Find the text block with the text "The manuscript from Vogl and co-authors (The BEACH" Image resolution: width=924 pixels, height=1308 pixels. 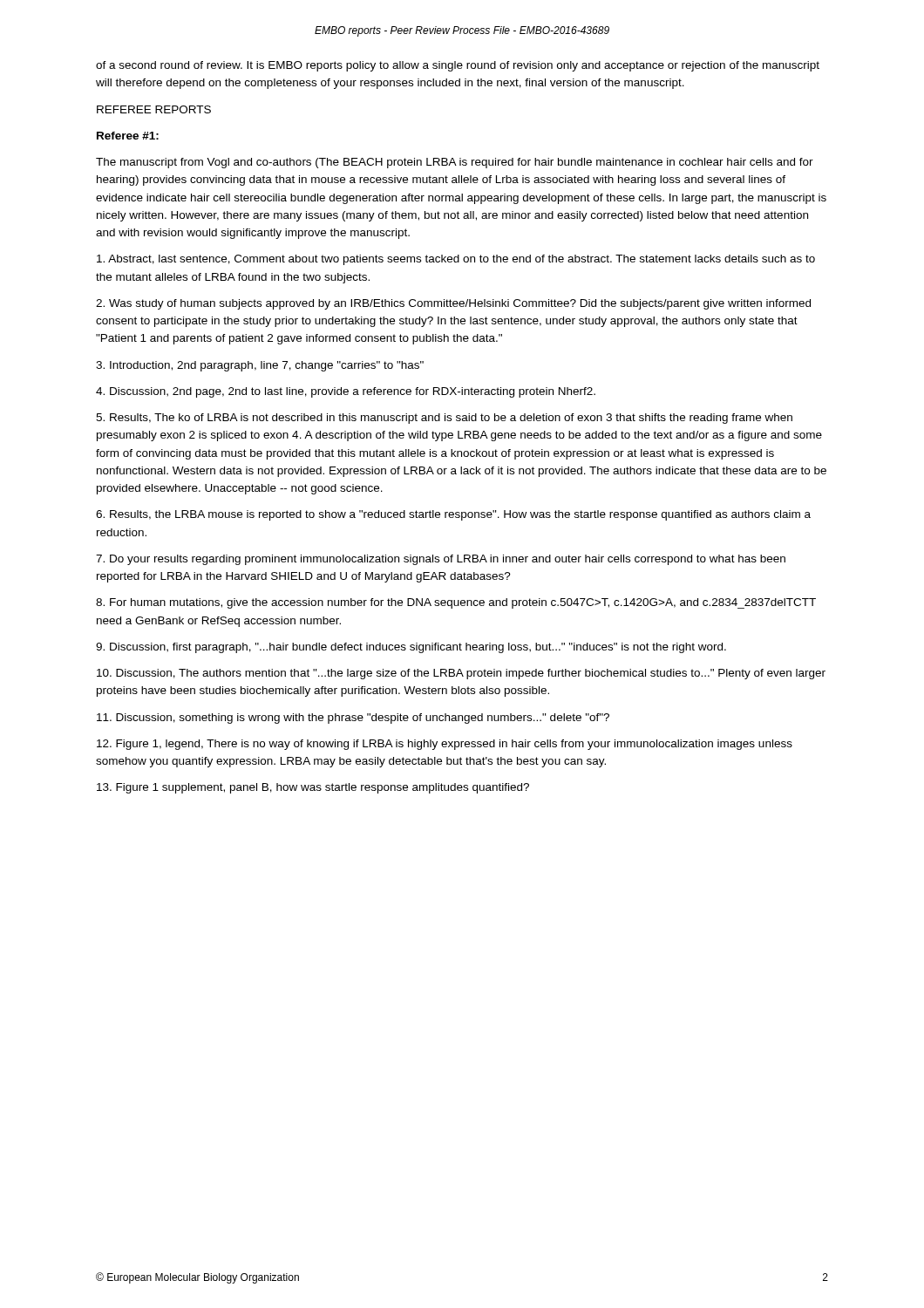(462, 198)
